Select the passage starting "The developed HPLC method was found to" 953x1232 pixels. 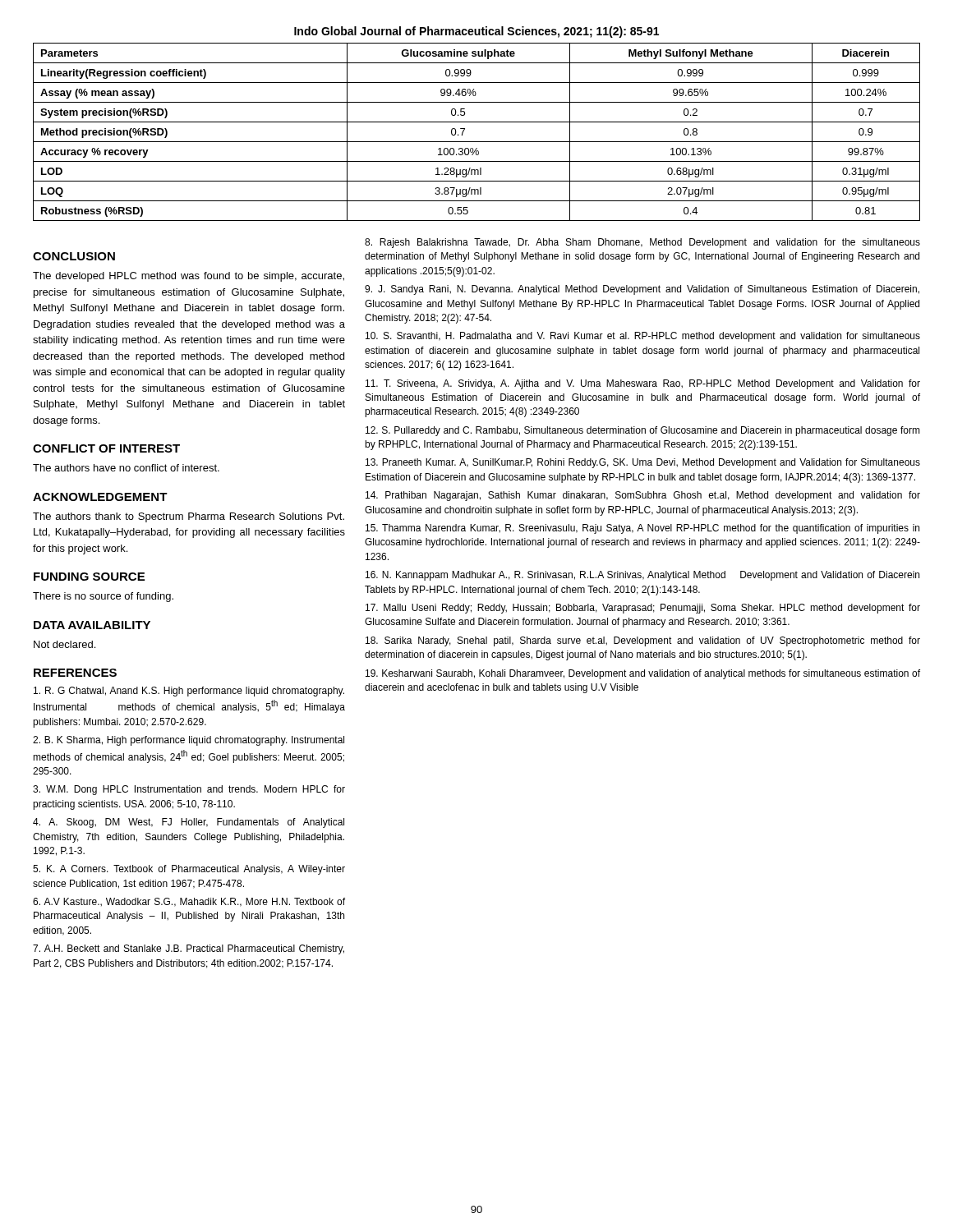tap(189, 348)
